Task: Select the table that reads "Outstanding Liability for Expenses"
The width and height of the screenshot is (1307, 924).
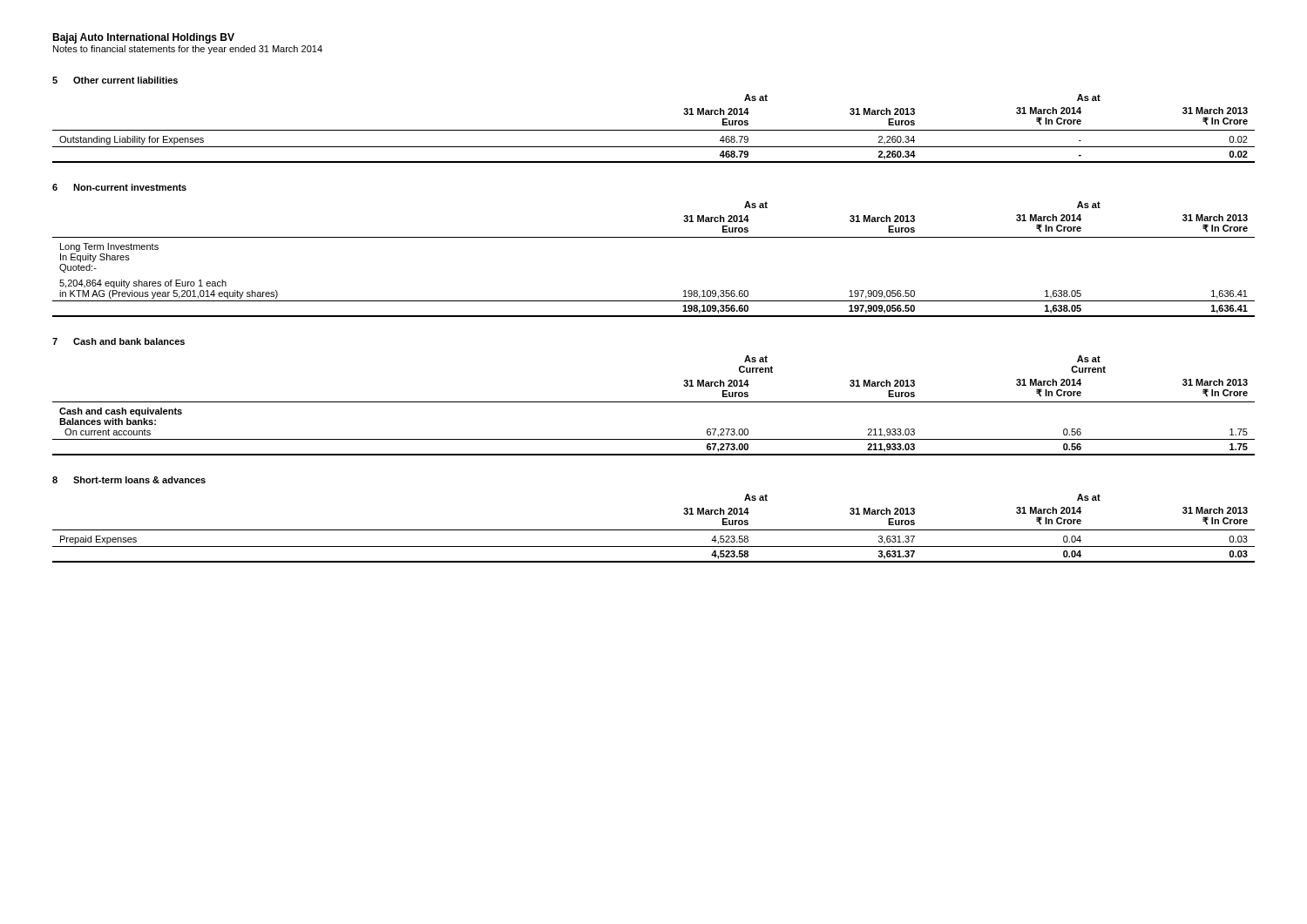Action: point(654,127)
